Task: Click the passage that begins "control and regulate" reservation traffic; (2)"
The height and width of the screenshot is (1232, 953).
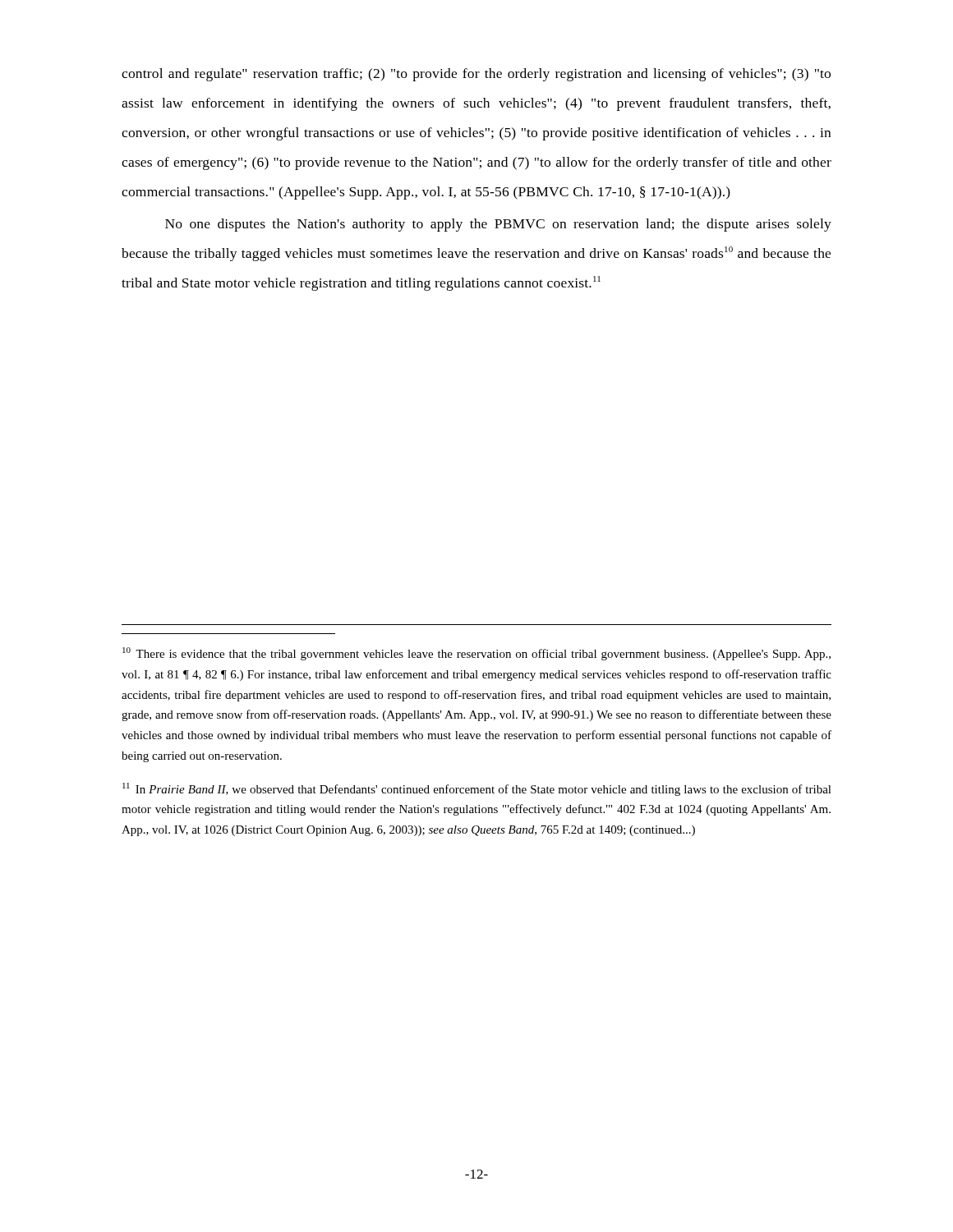Action: (x=476, y=132)
